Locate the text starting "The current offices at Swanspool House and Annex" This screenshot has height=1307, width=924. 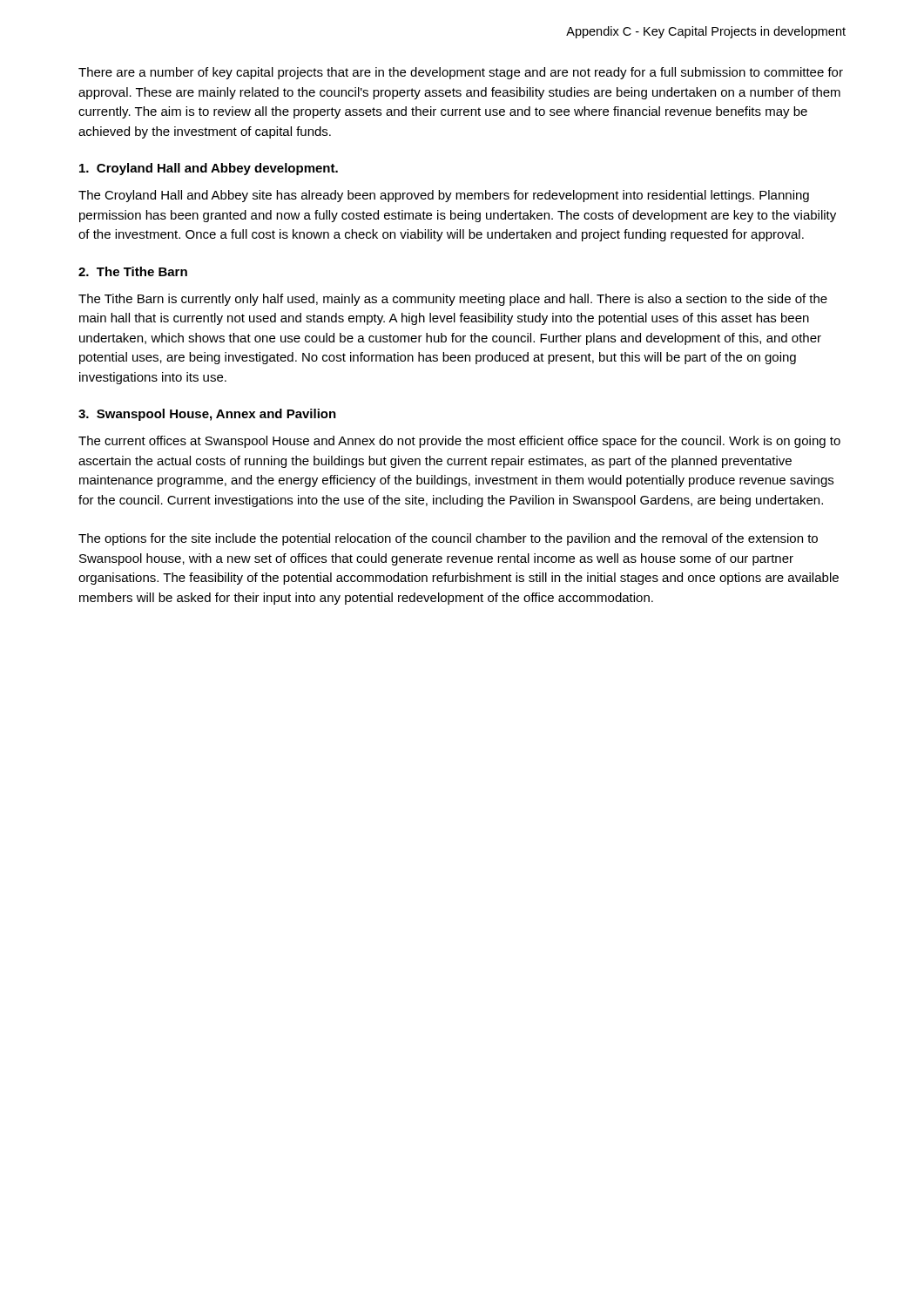[460, 470]
